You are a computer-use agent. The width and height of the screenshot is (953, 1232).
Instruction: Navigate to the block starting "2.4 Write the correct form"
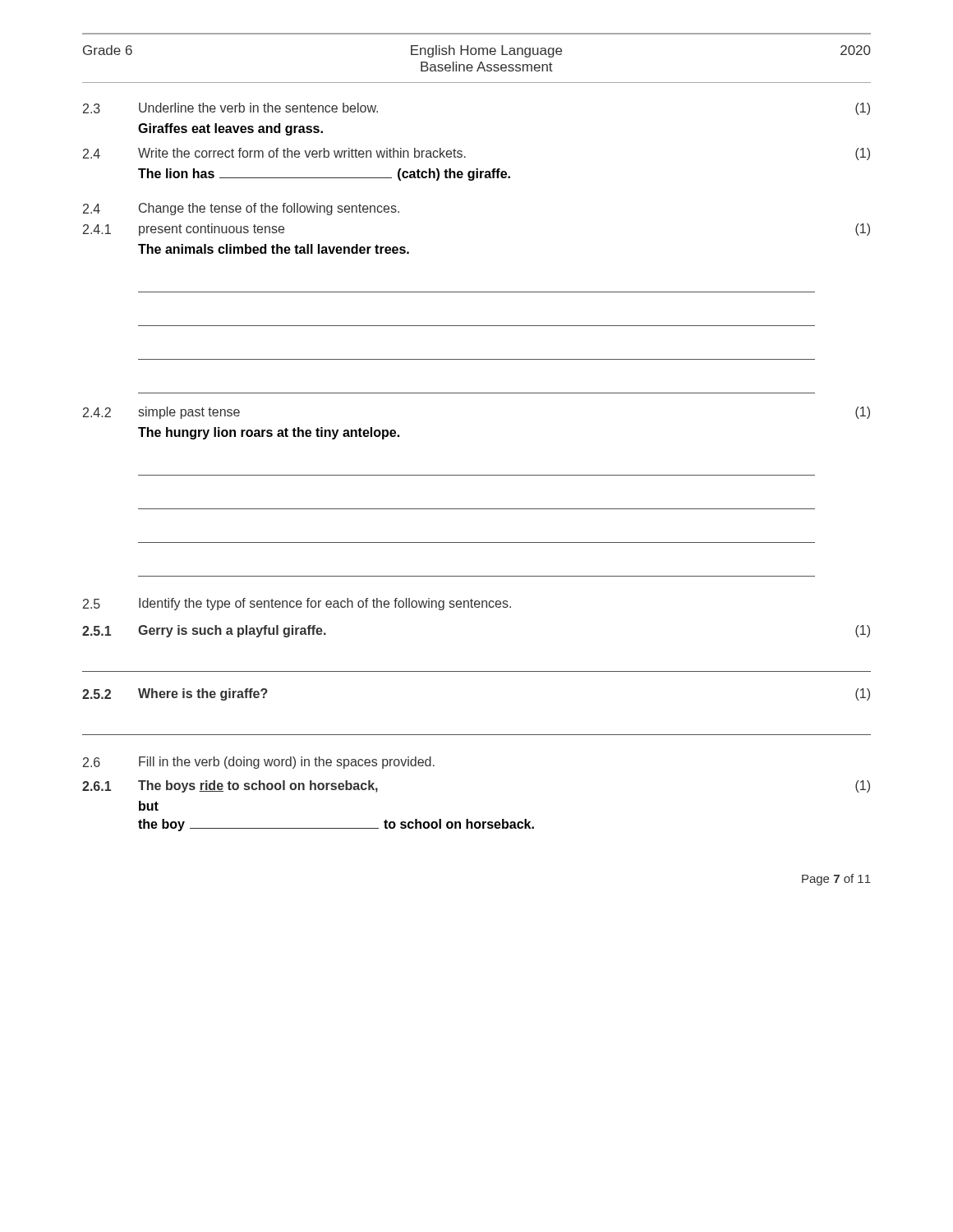point(476,154)
